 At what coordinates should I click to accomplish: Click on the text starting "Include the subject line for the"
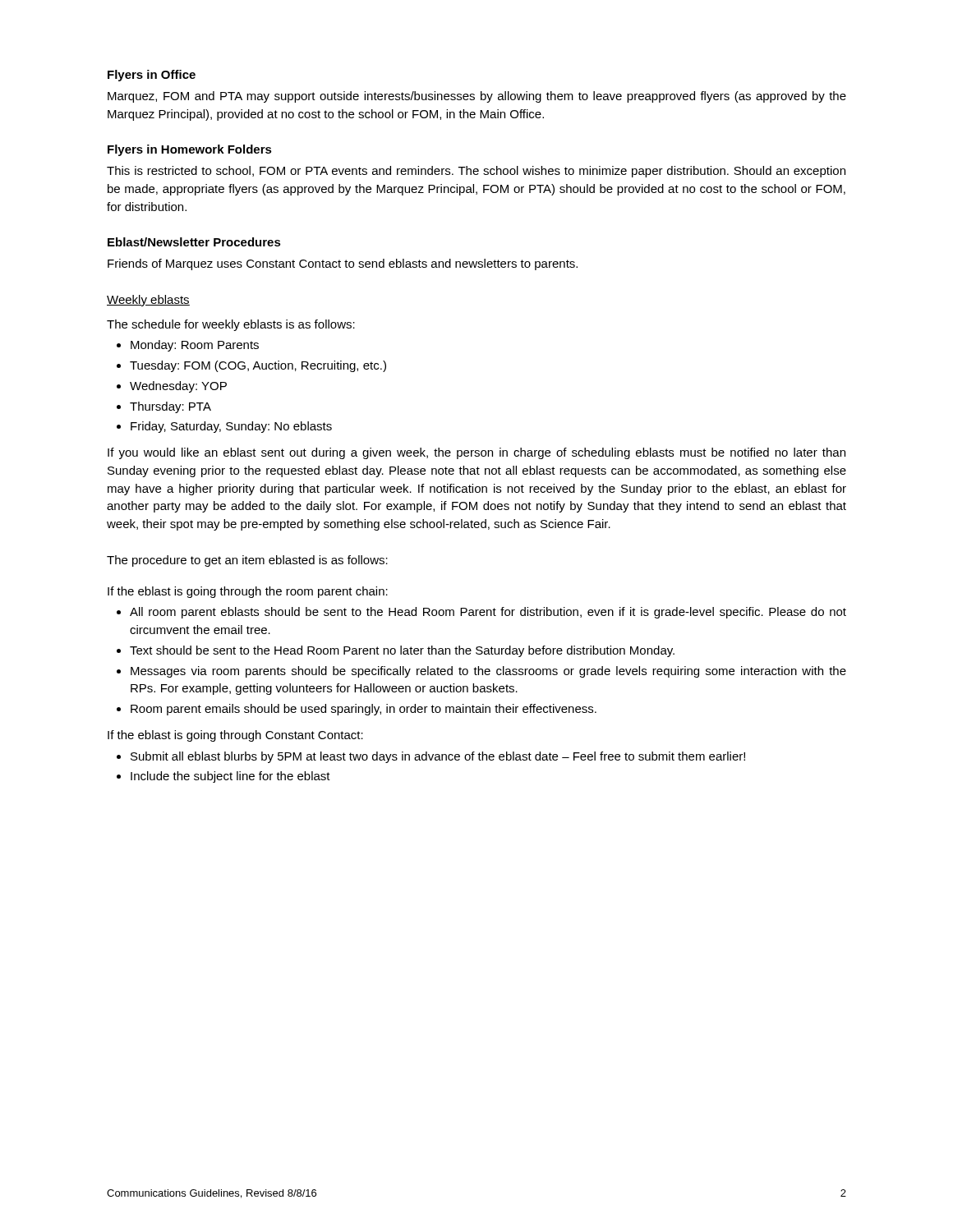click(x=230, y=776)
